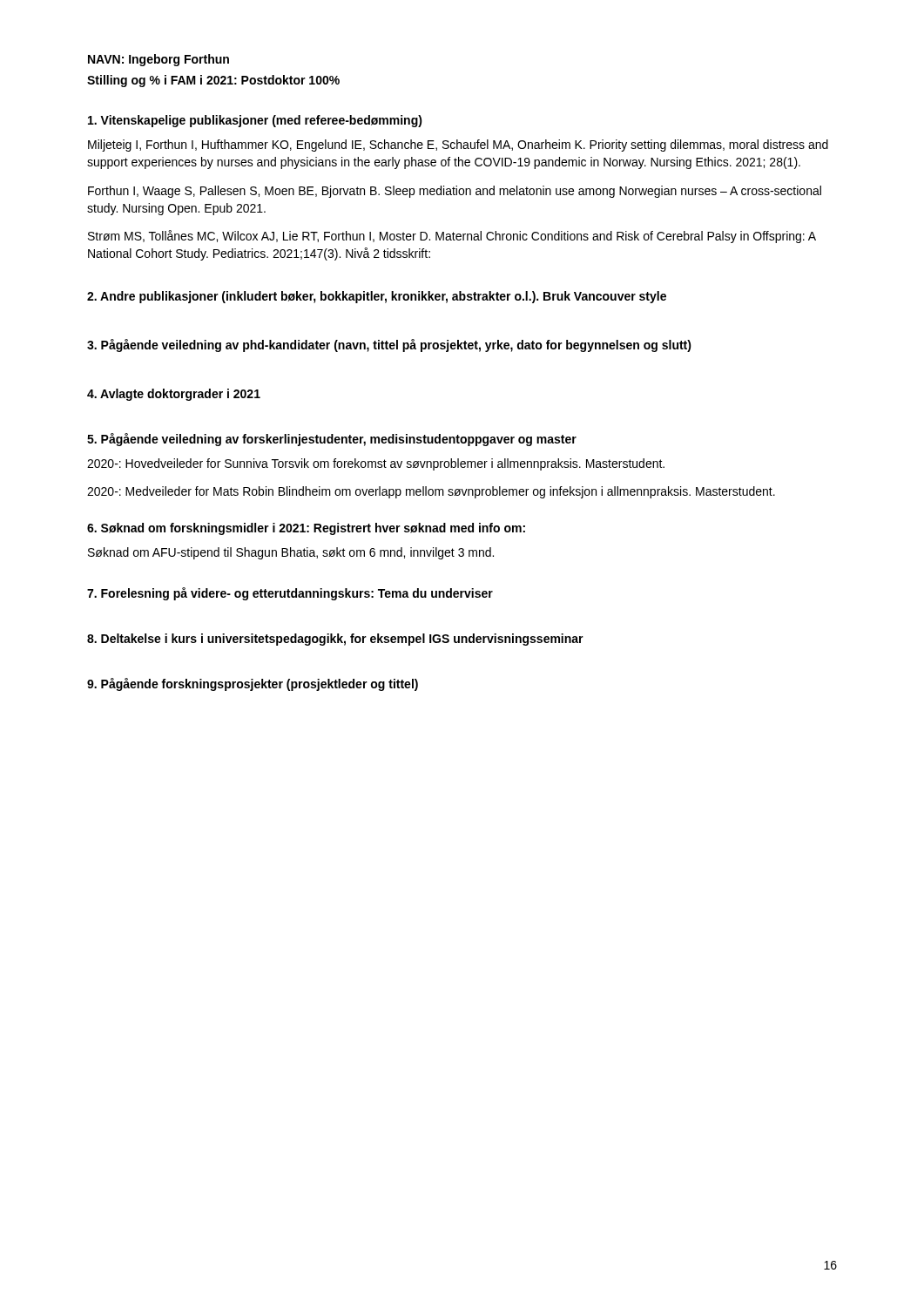Find the text block containing "2020-: Hovedveileder for Sunniva Torsvik om"
This screenshot has width=924, height=1307.
click(376, 463)
